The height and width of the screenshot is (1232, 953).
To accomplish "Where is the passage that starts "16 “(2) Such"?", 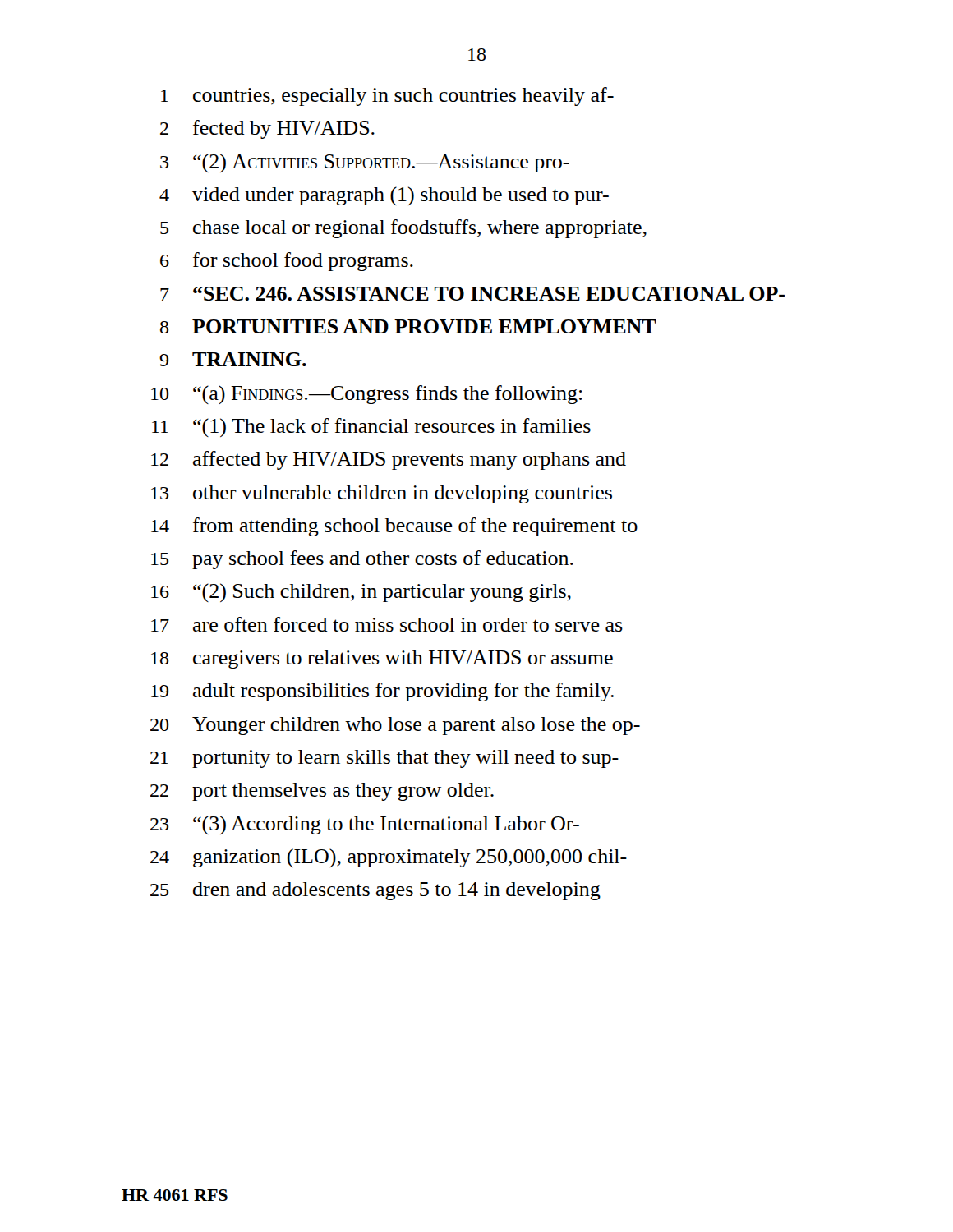I will pyautogui.click(x=496, y=592).
